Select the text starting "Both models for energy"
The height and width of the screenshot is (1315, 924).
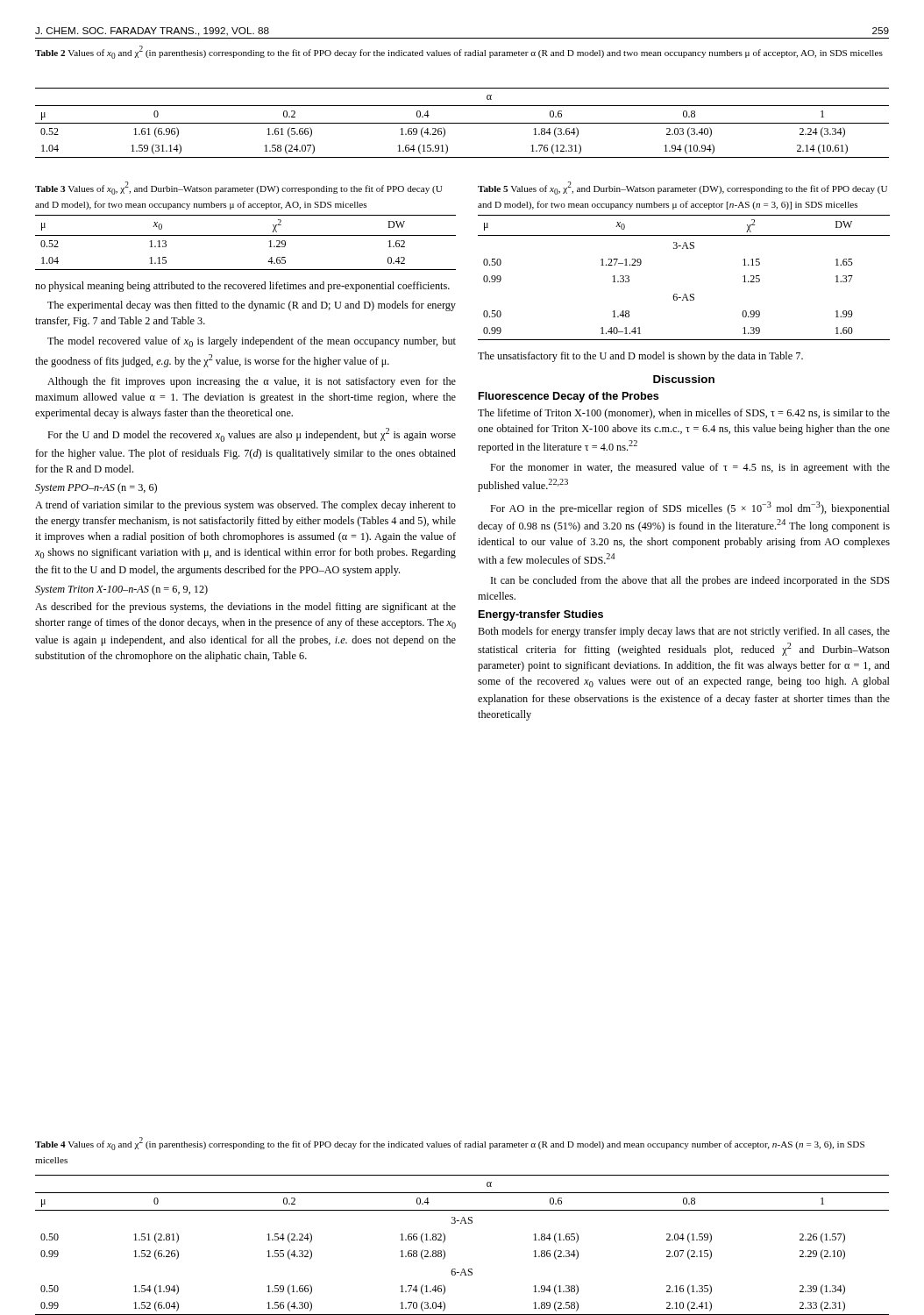pyautogui.click(x=684, y=674)
